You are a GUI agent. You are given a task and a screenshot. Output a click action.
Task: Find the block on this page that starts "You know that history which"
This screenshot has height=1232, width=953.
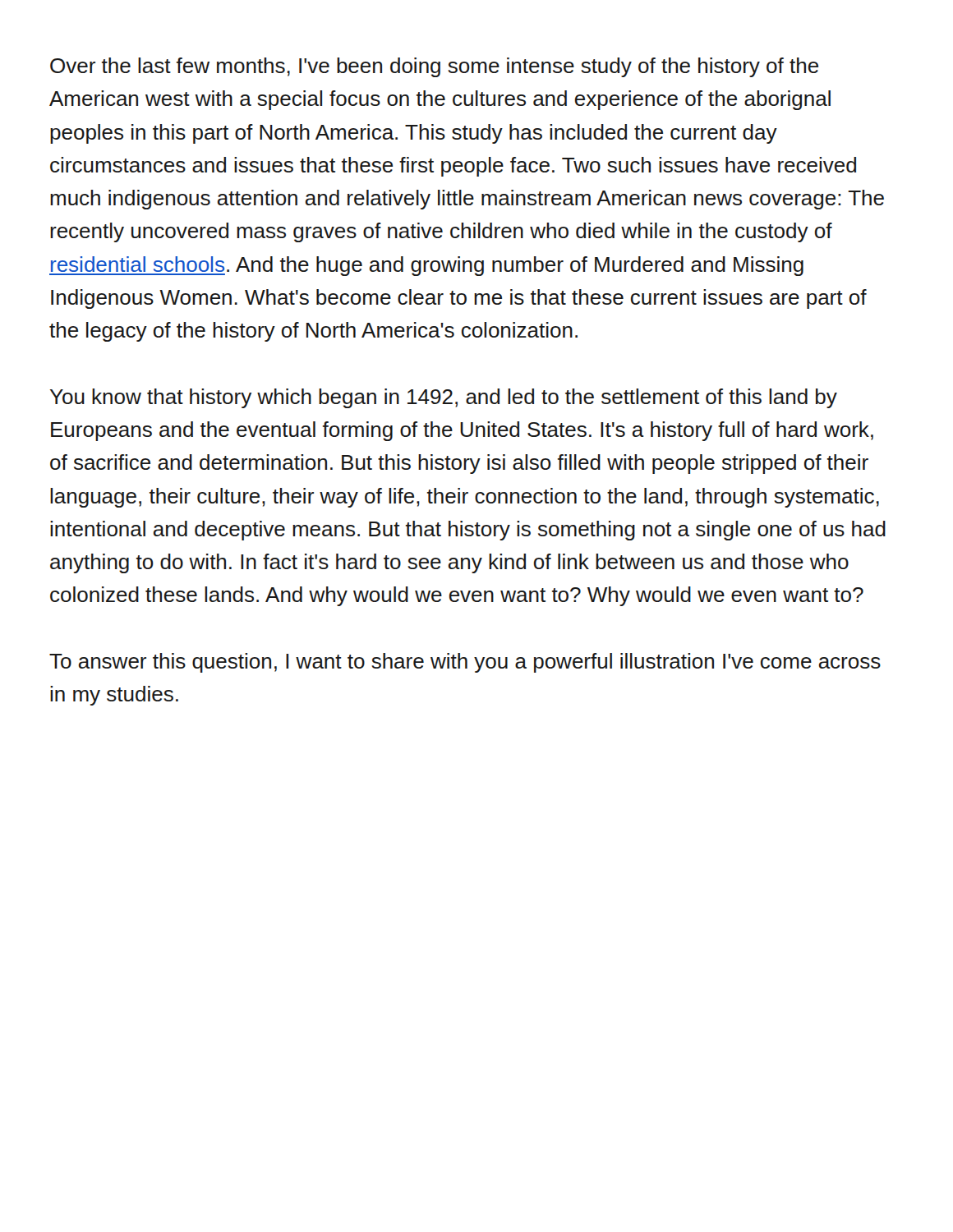pyautogui.click(x=468, y=496)
